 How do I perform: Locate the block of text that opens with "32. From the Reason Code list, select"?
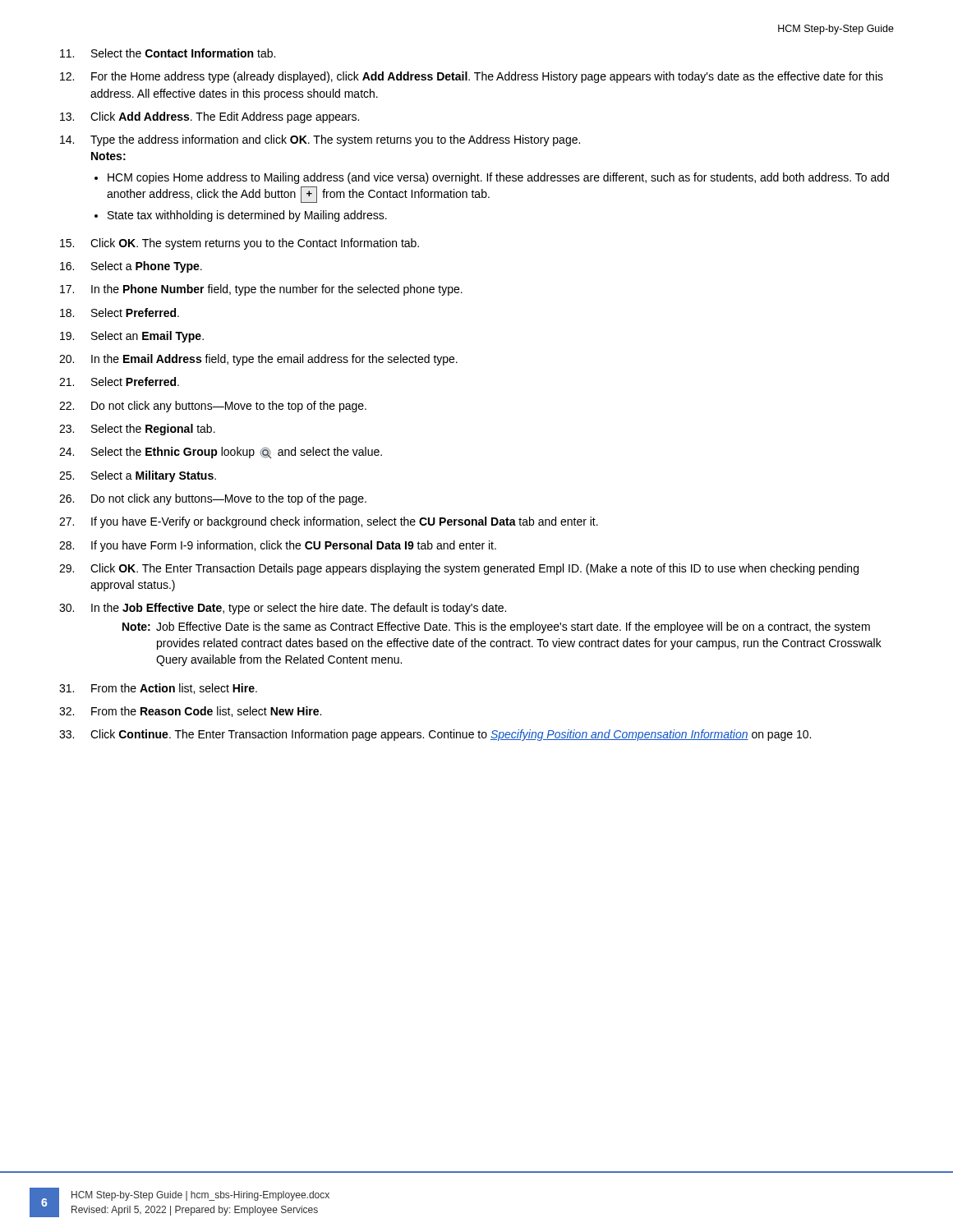pyautogui.click(x=190, y=712)
